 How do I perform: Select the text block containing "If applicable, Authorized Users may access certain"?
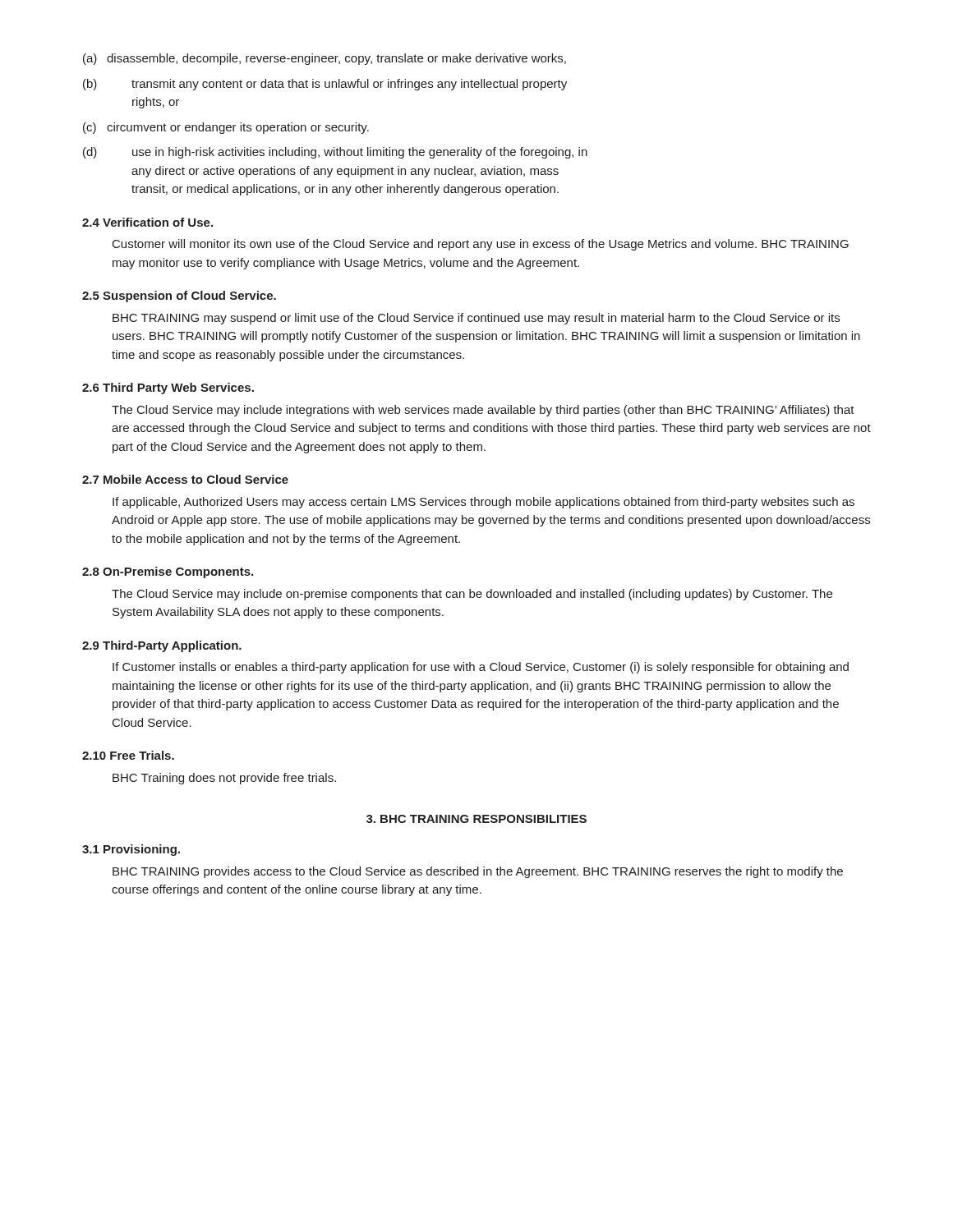(x=491, y=519)
